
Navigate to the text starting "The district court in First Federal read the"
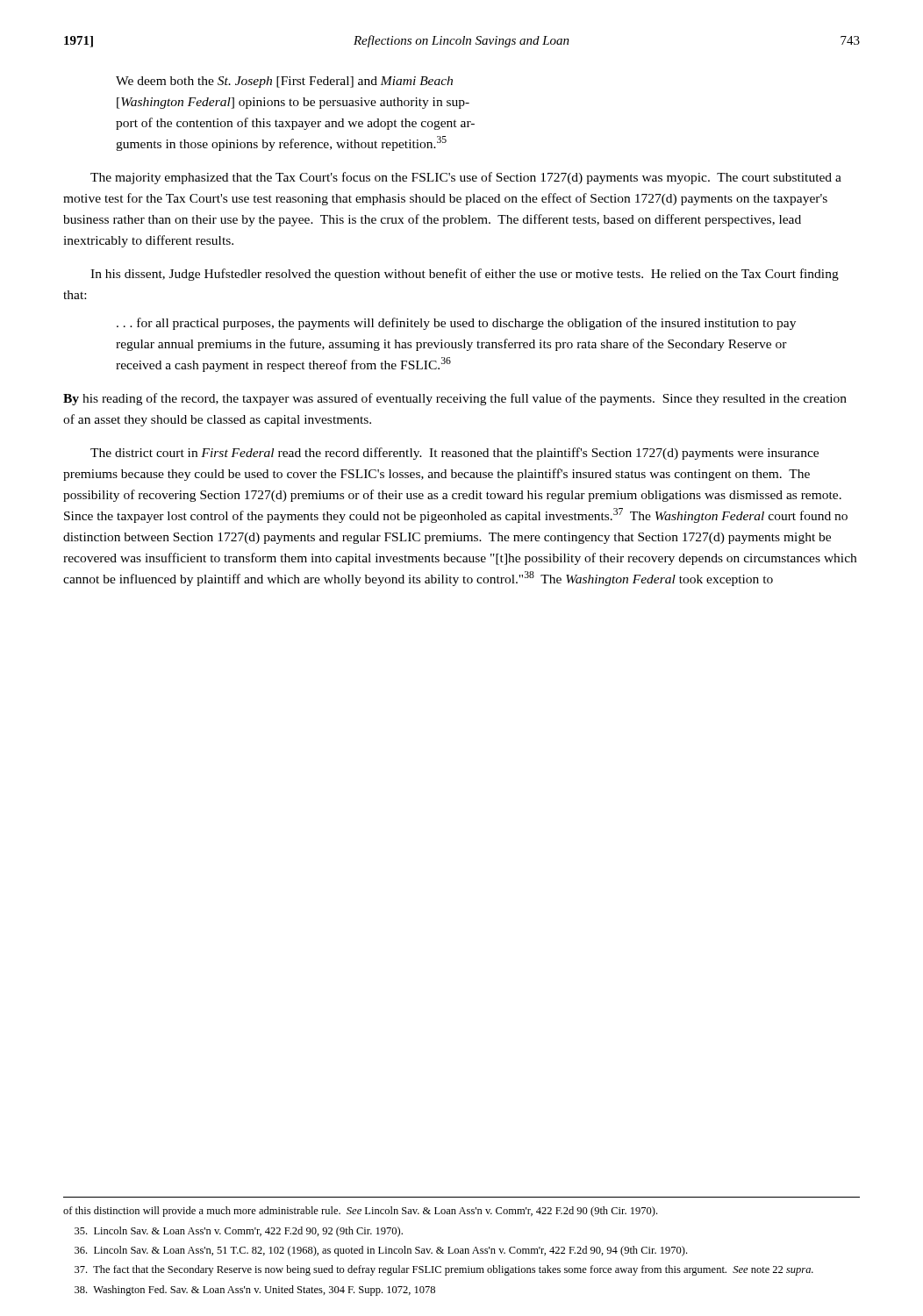coord(462,516)
